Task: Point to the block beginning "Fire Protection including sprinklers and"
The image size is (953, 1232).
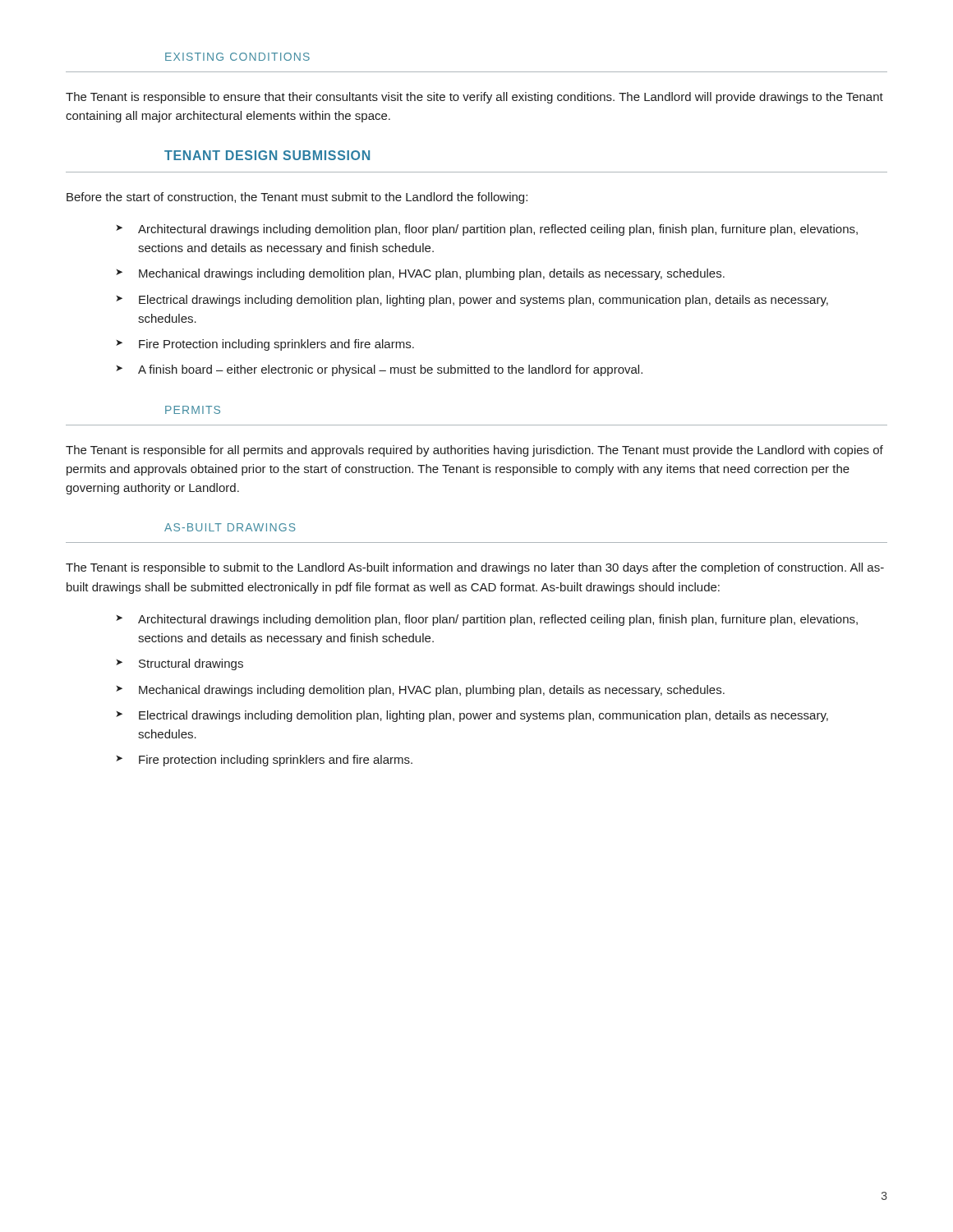Action: click(276, 344)
